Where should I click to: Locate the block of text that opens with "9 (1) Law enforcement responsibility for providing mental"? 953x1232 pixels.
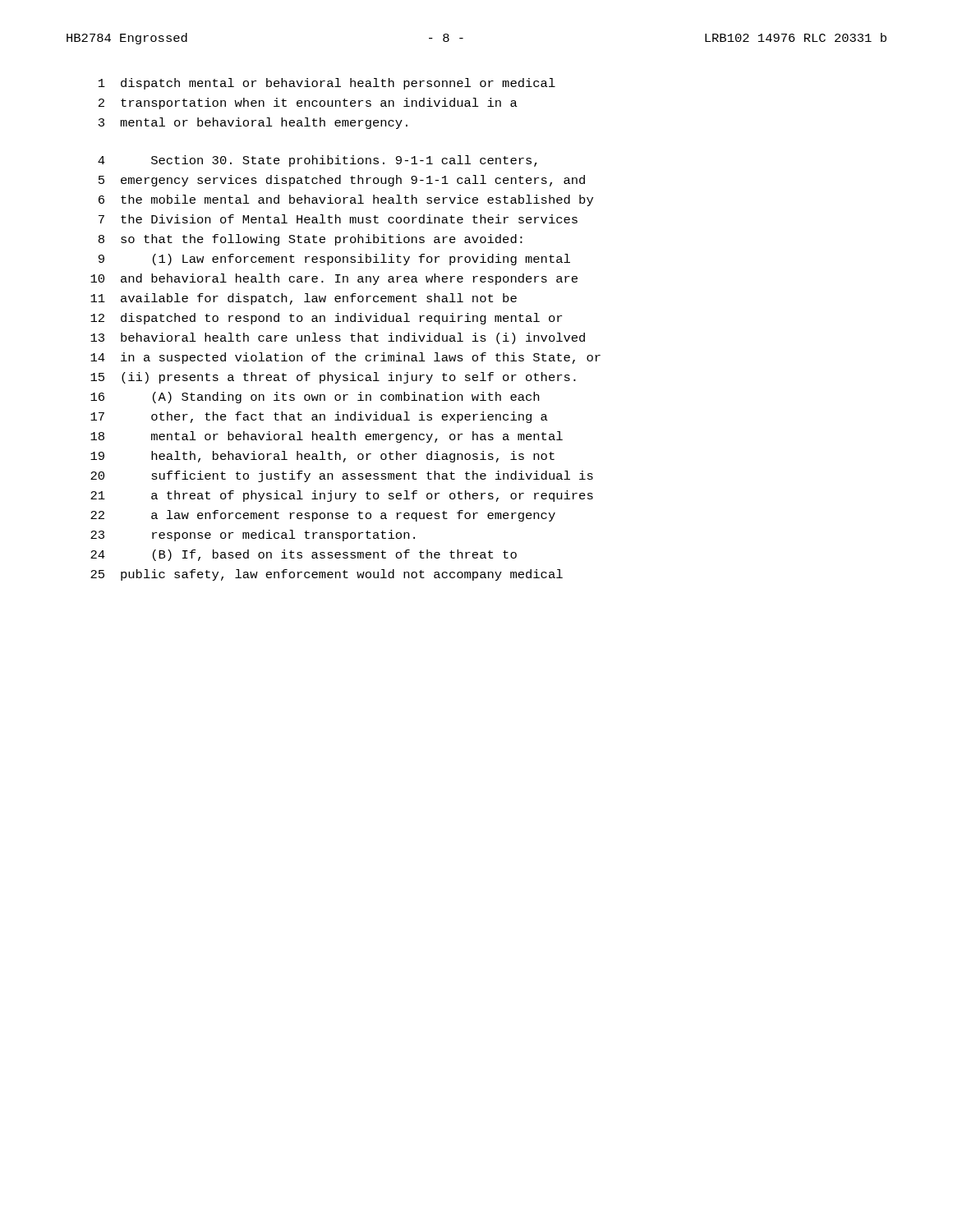pyautogui.click(x=476, y=319)
